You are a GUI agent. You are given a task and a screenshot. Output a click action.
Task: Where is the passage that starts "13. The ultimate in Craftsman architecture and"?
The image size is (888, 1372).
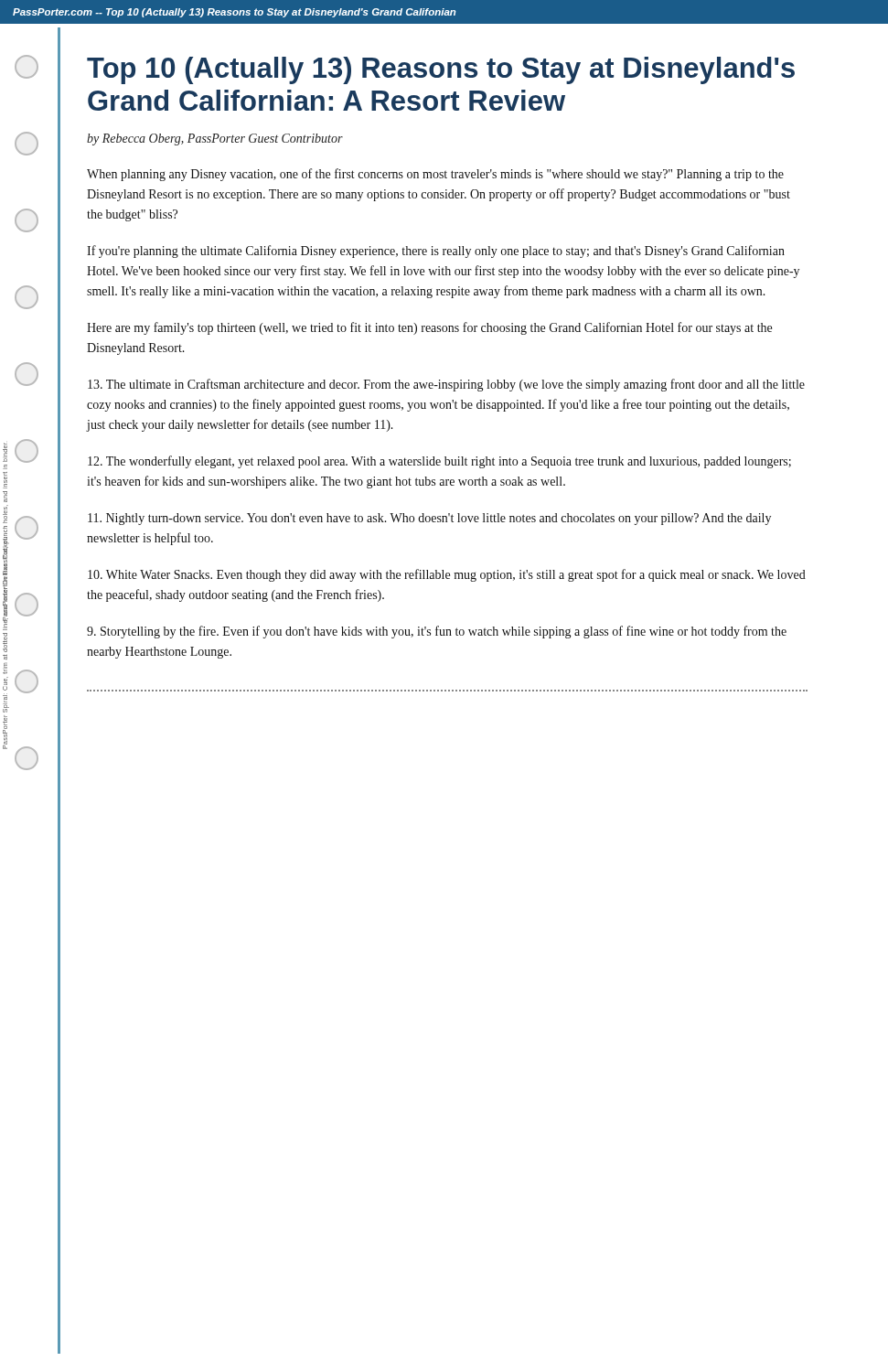(x=446, y=405)
